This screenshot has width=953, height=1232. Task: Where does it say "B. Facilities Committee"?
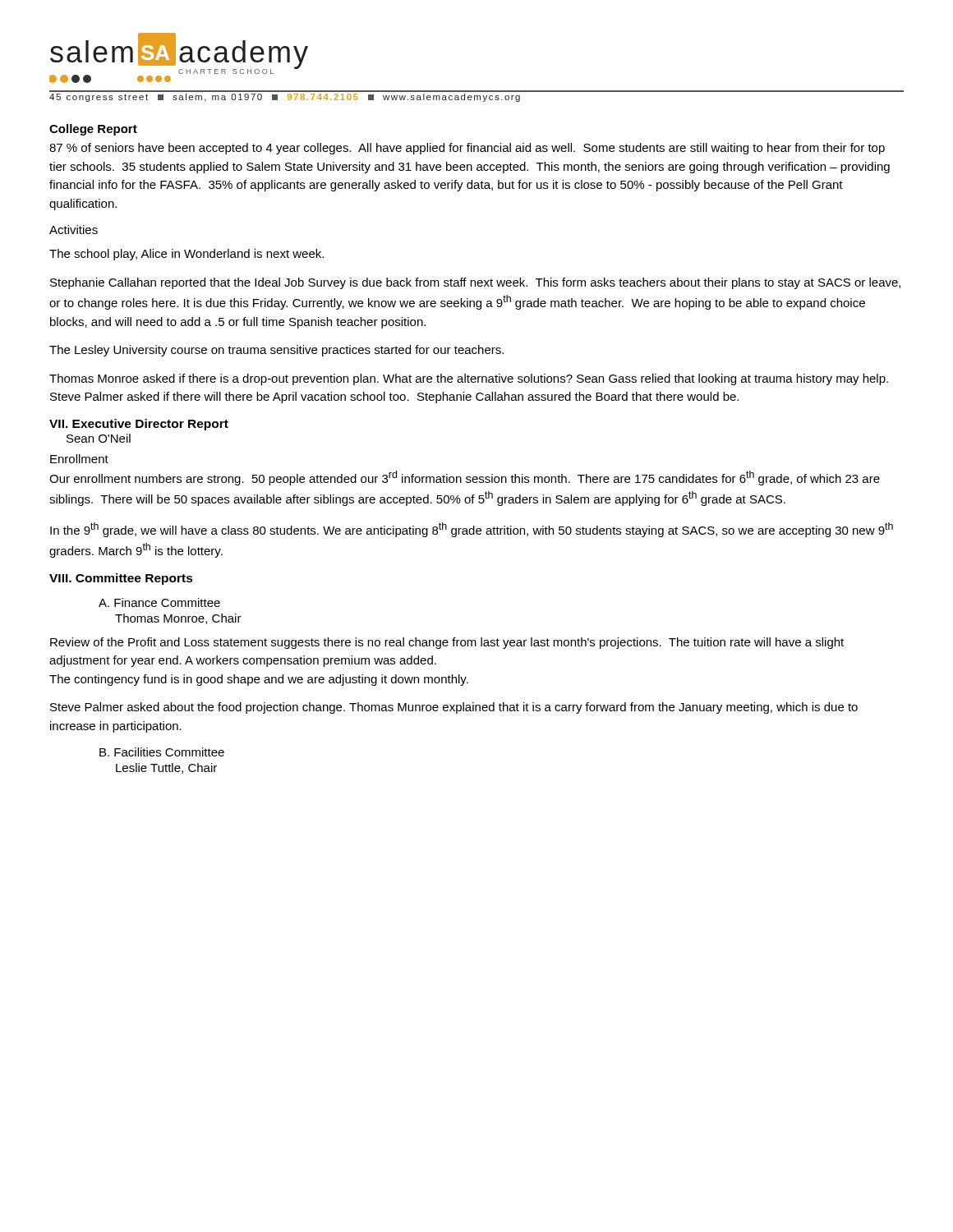[162, 752]
